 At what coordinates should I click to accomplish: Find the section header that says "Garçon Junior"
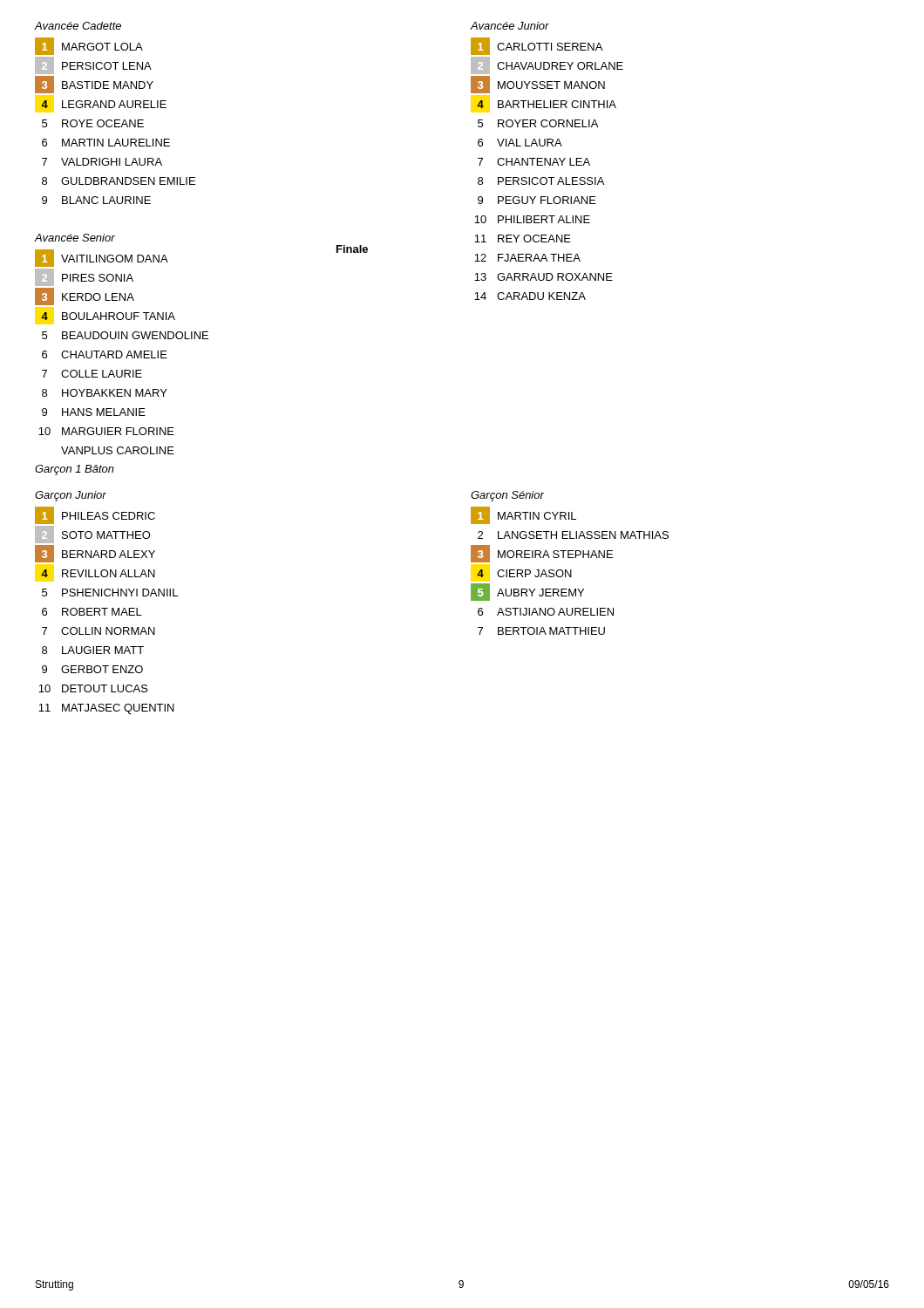(x=70, y=495)
